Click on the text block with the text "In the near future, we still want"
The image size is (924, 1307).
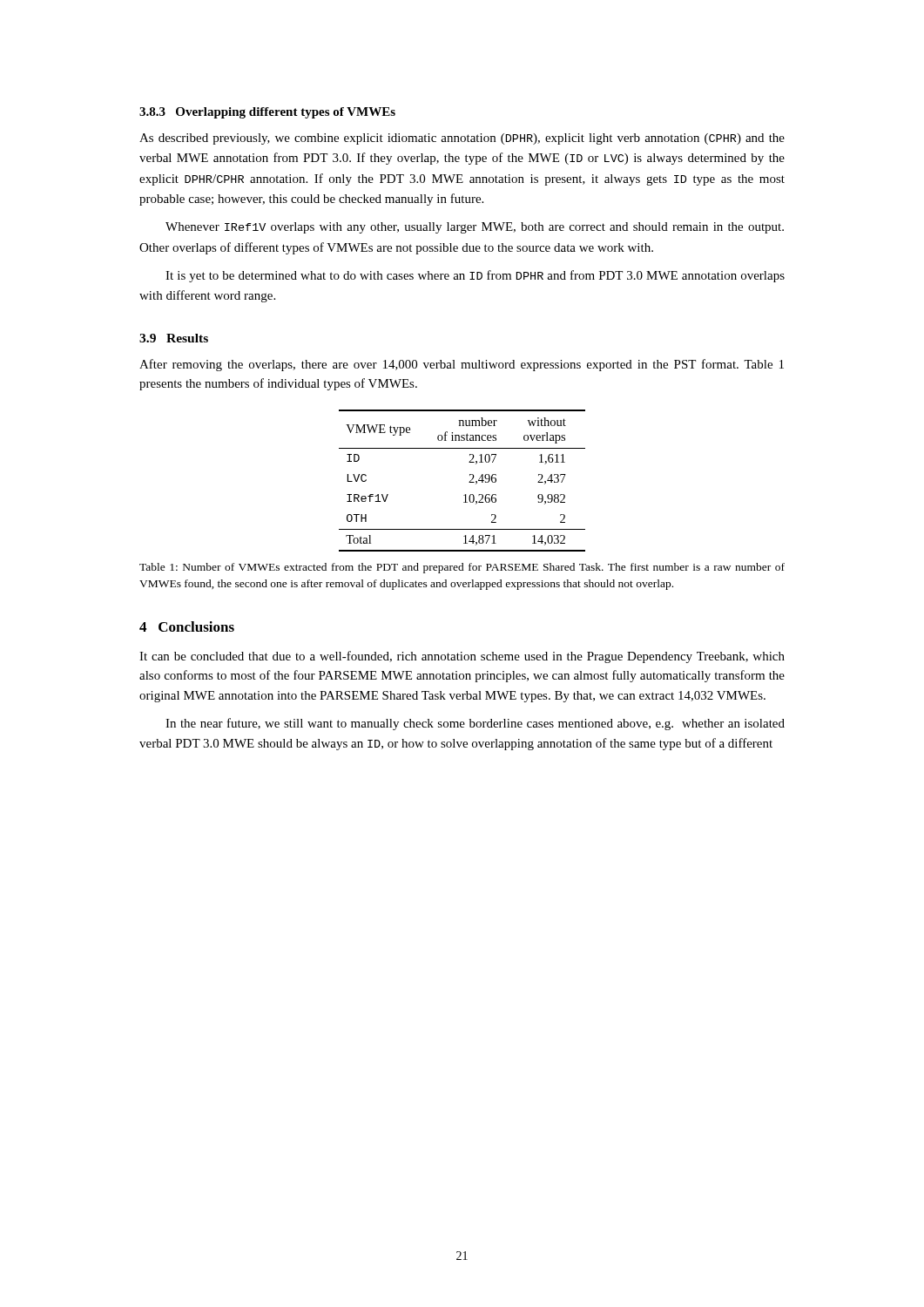point(462,734)
